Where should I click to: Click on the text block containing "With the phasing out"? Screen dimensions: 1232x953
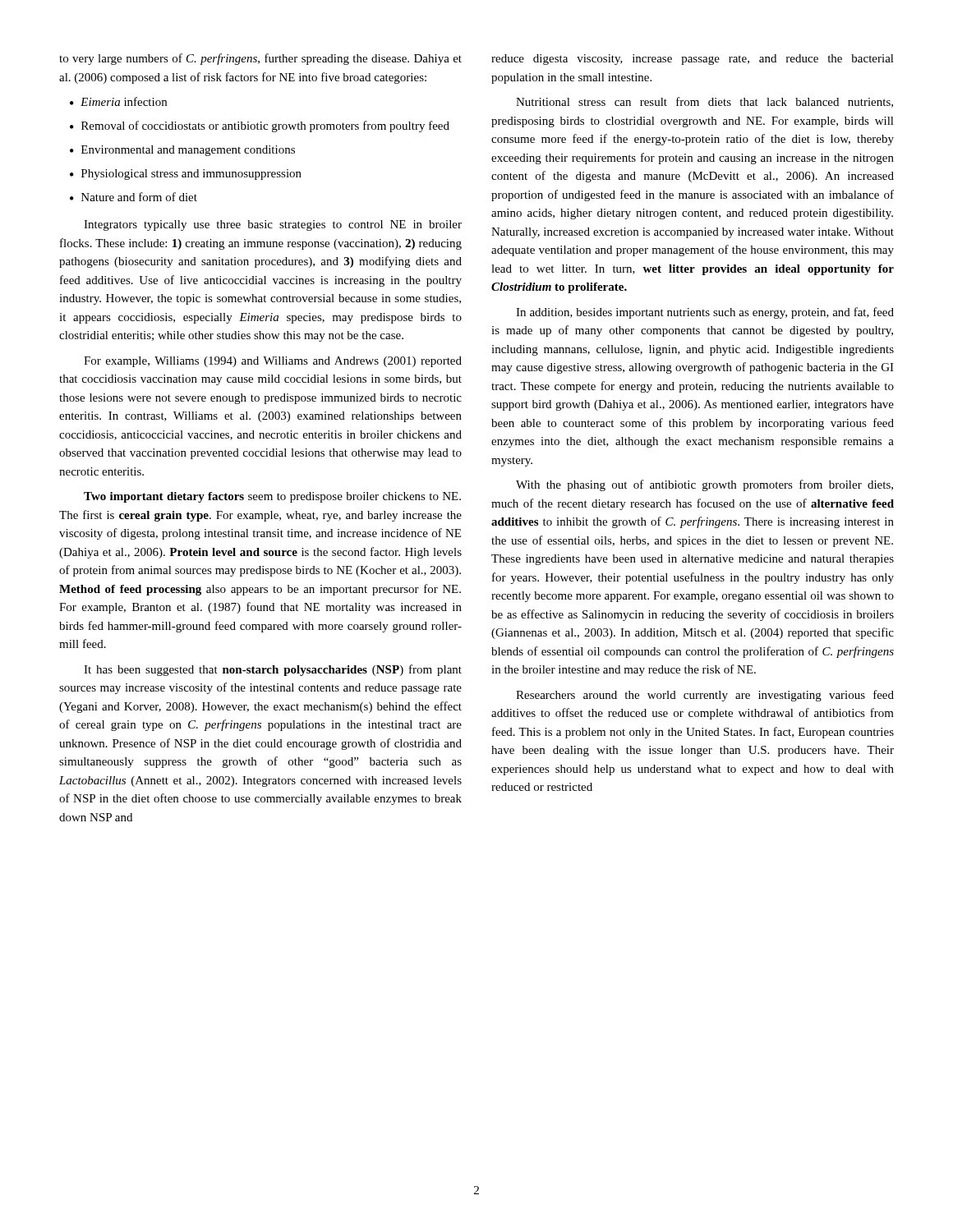click(x=693, y=577)
